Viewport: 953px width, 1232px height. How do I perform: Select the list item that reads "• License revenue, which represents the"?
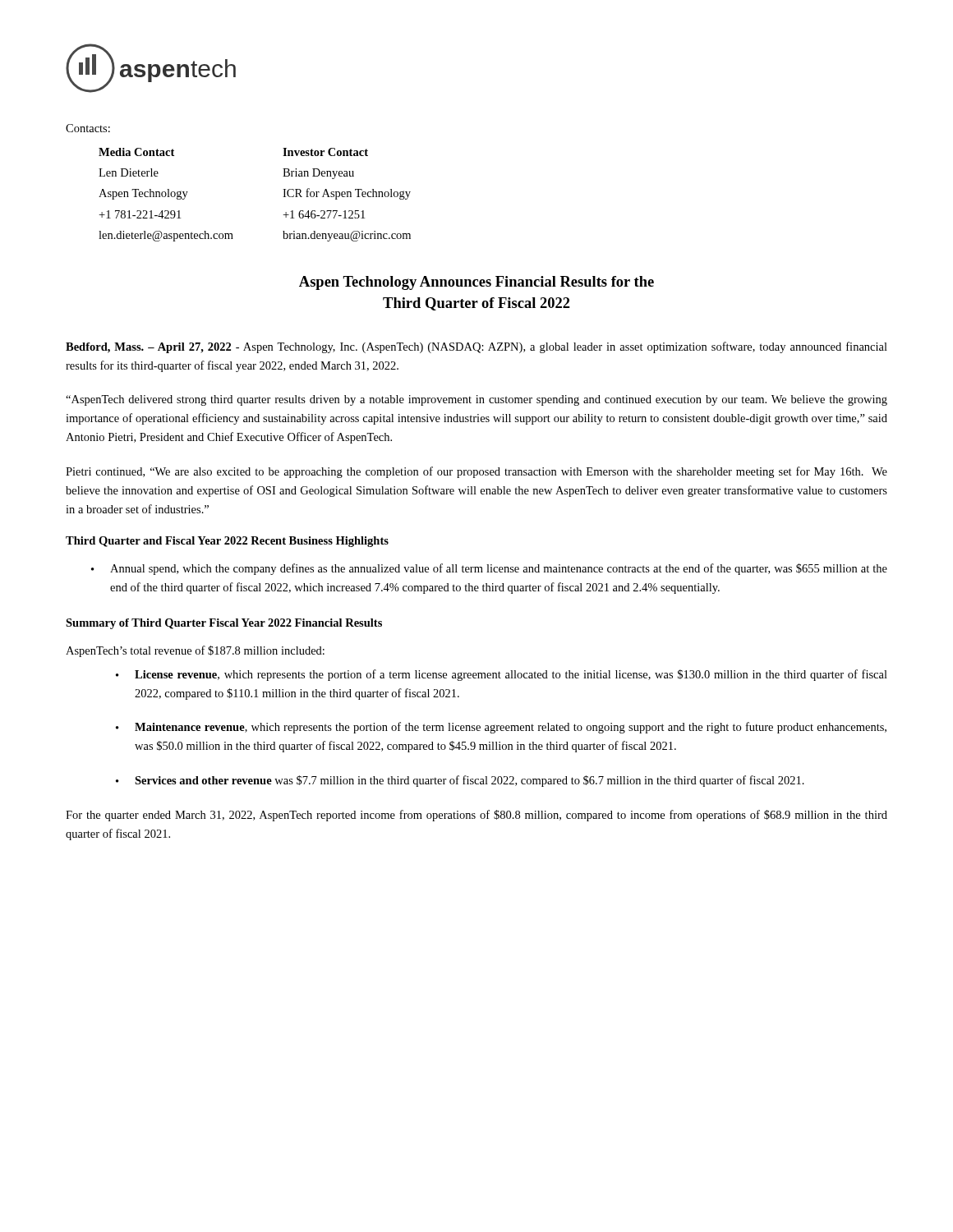[x=501, y=684]
